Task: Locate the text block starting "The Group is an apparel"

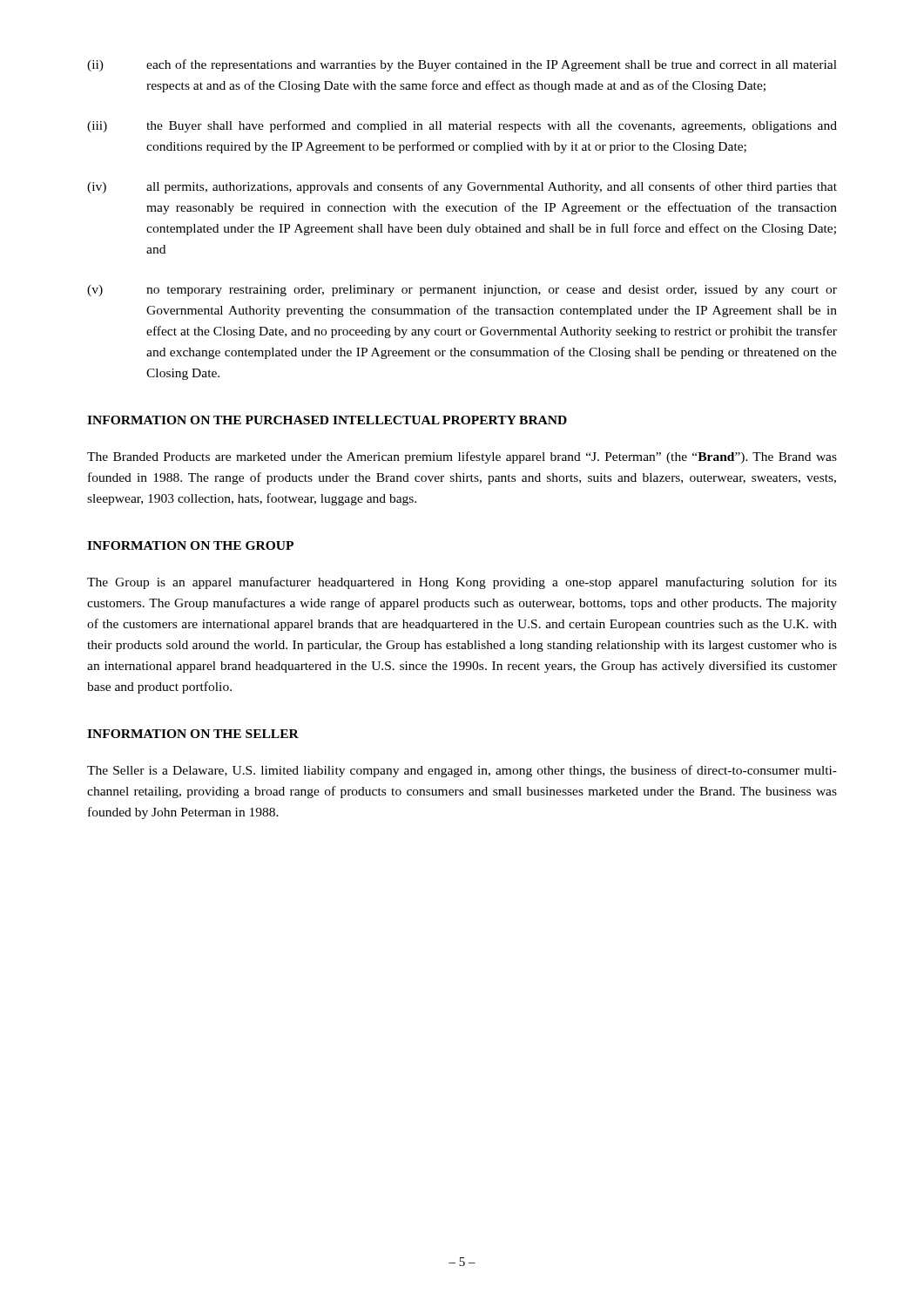Action: pyautogui.click(x=462, y=634)
